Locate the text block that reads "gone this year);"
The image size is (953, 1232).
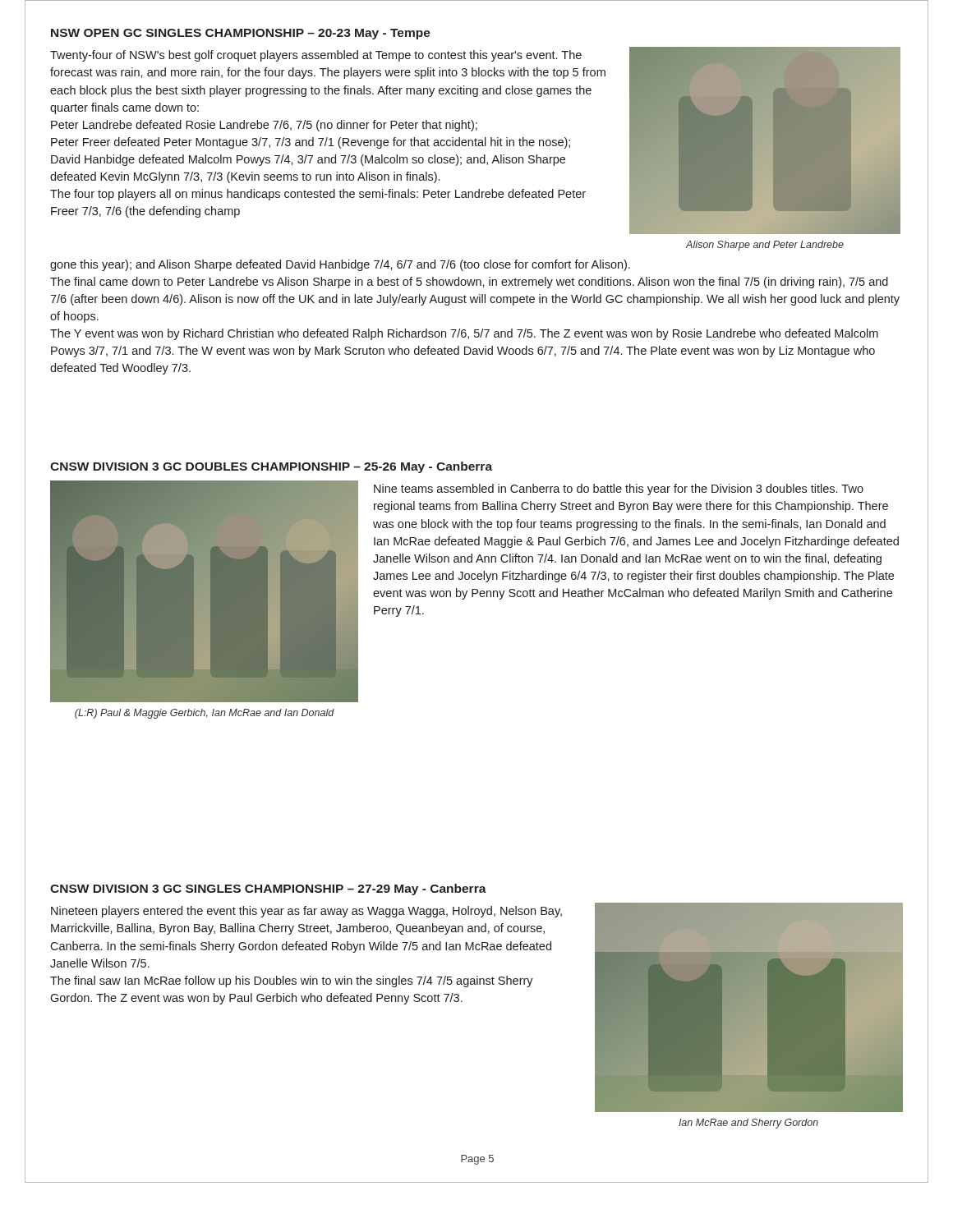tap(340, 265)
